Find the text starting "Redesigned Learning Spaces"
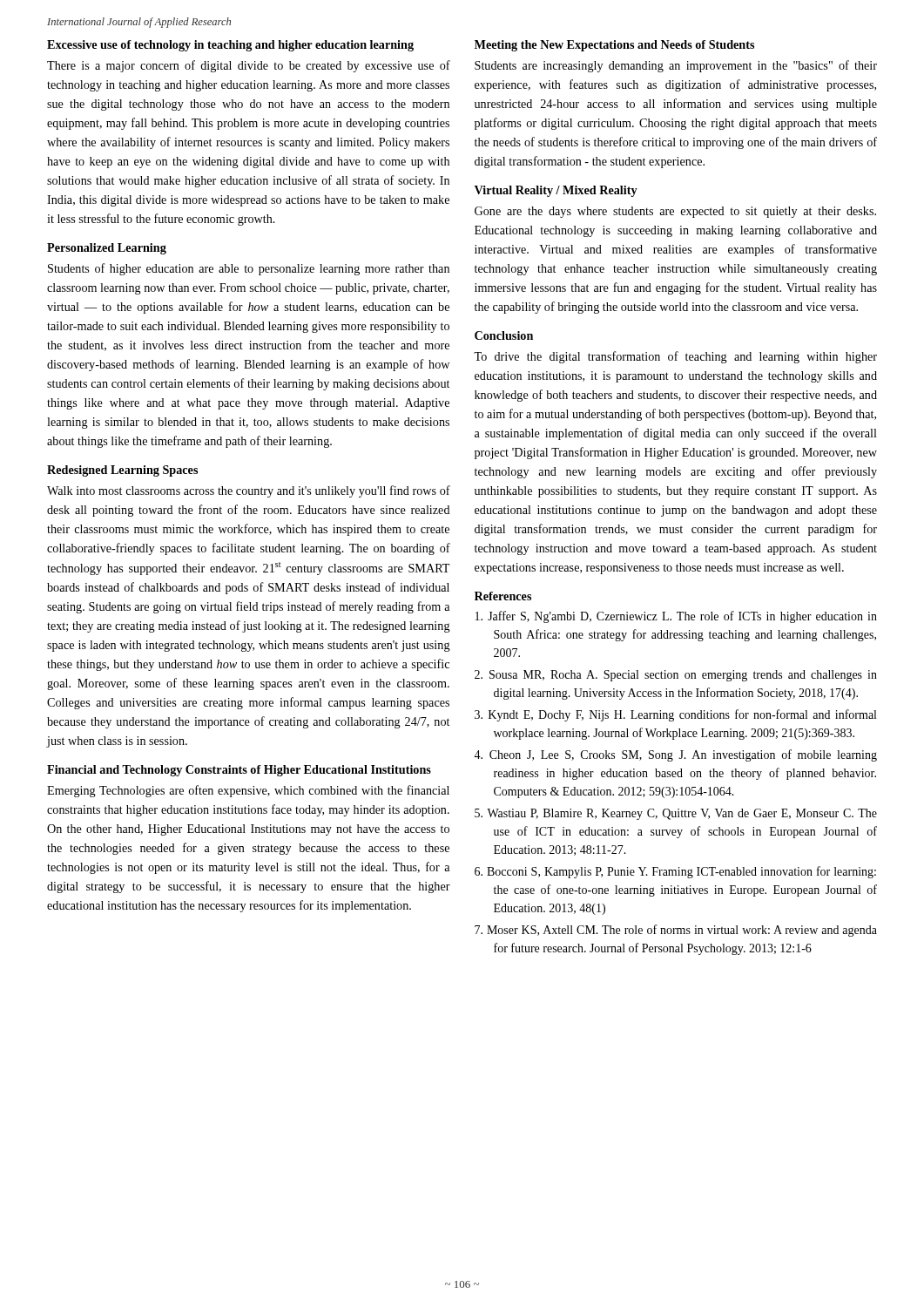Image resolution: width=924 pixels, height=1307 pixels. (x=123, y=470)
